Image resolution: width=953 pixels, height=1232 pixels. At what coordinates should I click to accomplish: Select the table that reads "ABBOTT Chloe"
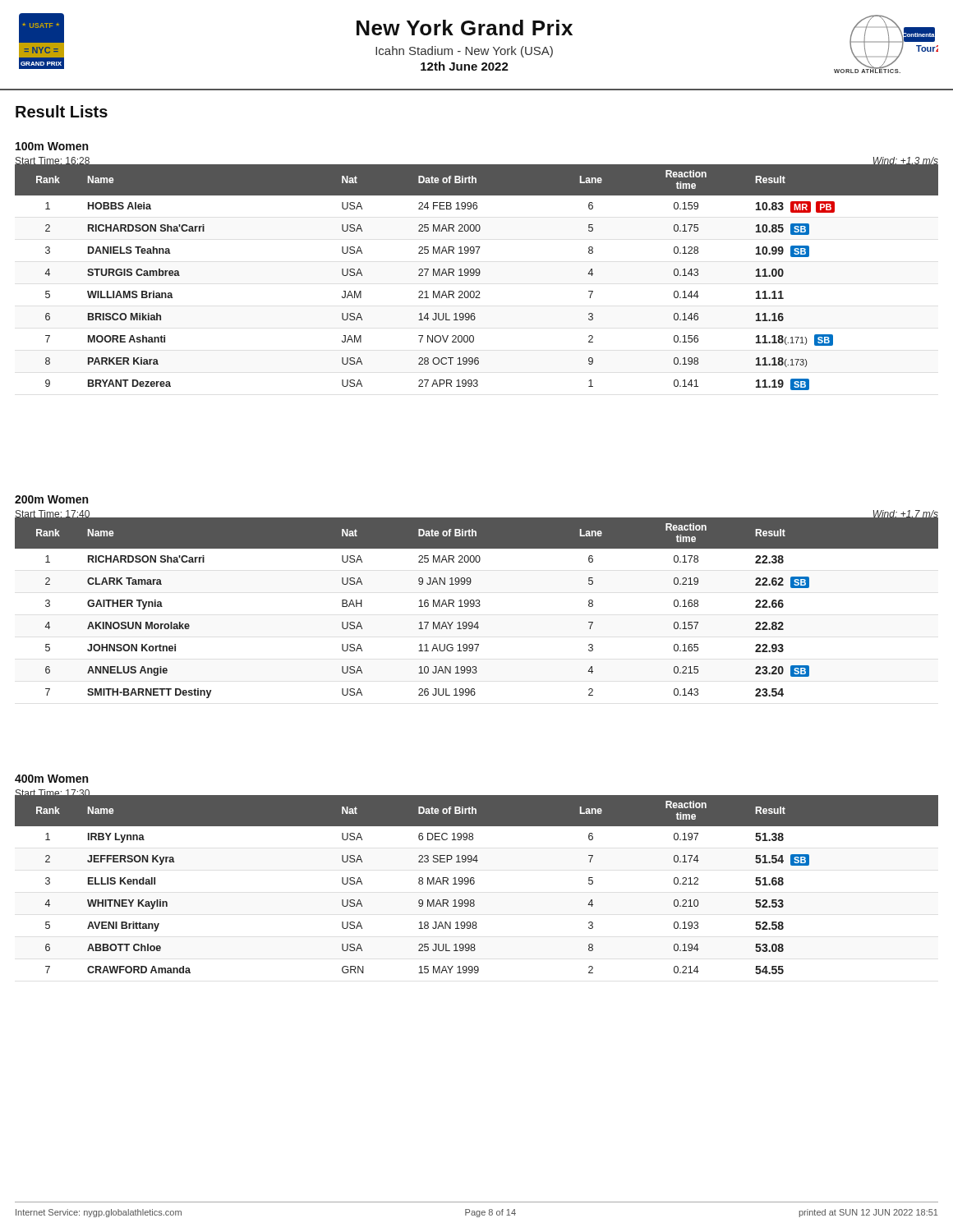(476, 888)
